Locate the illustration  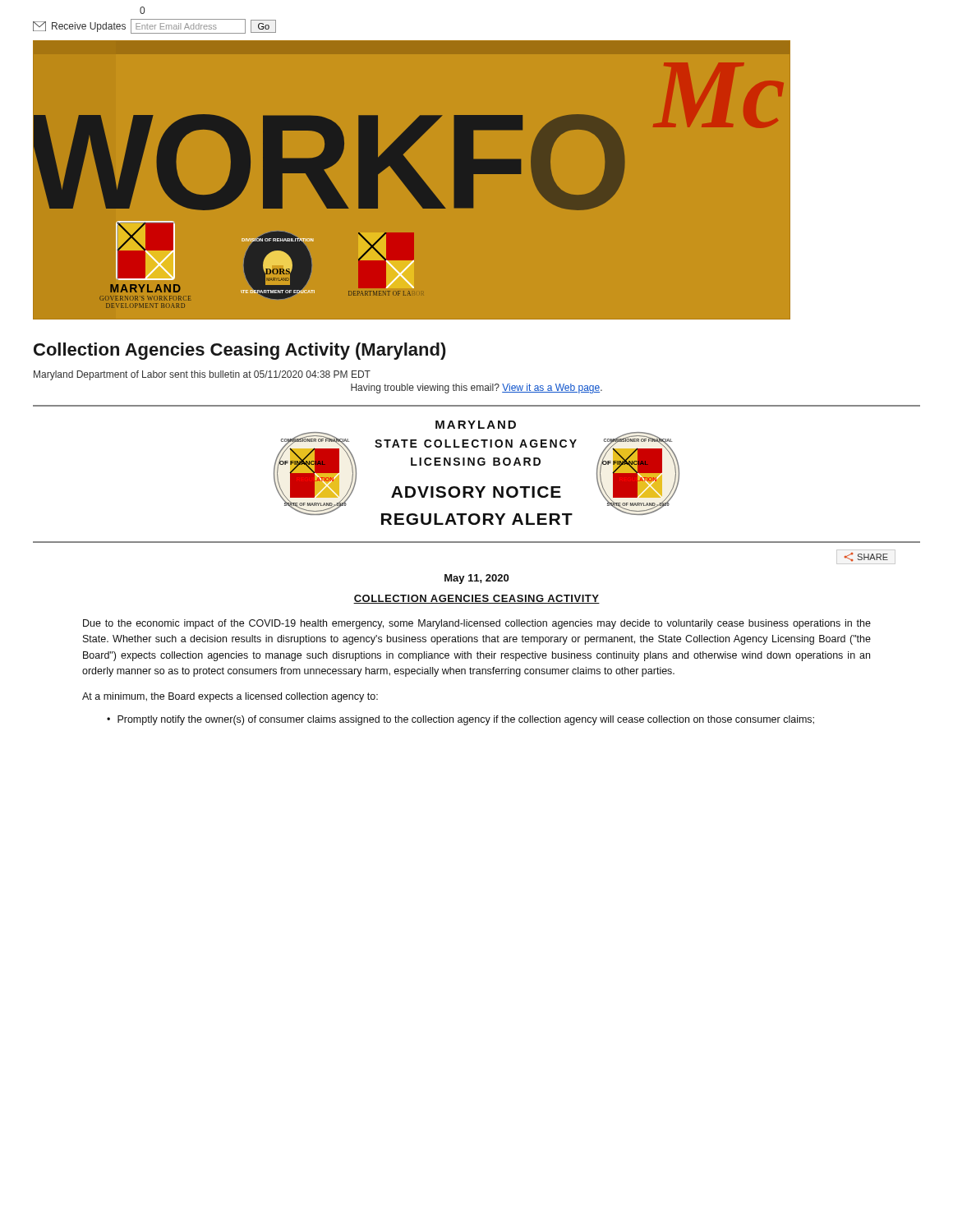(x=412, y=180)
